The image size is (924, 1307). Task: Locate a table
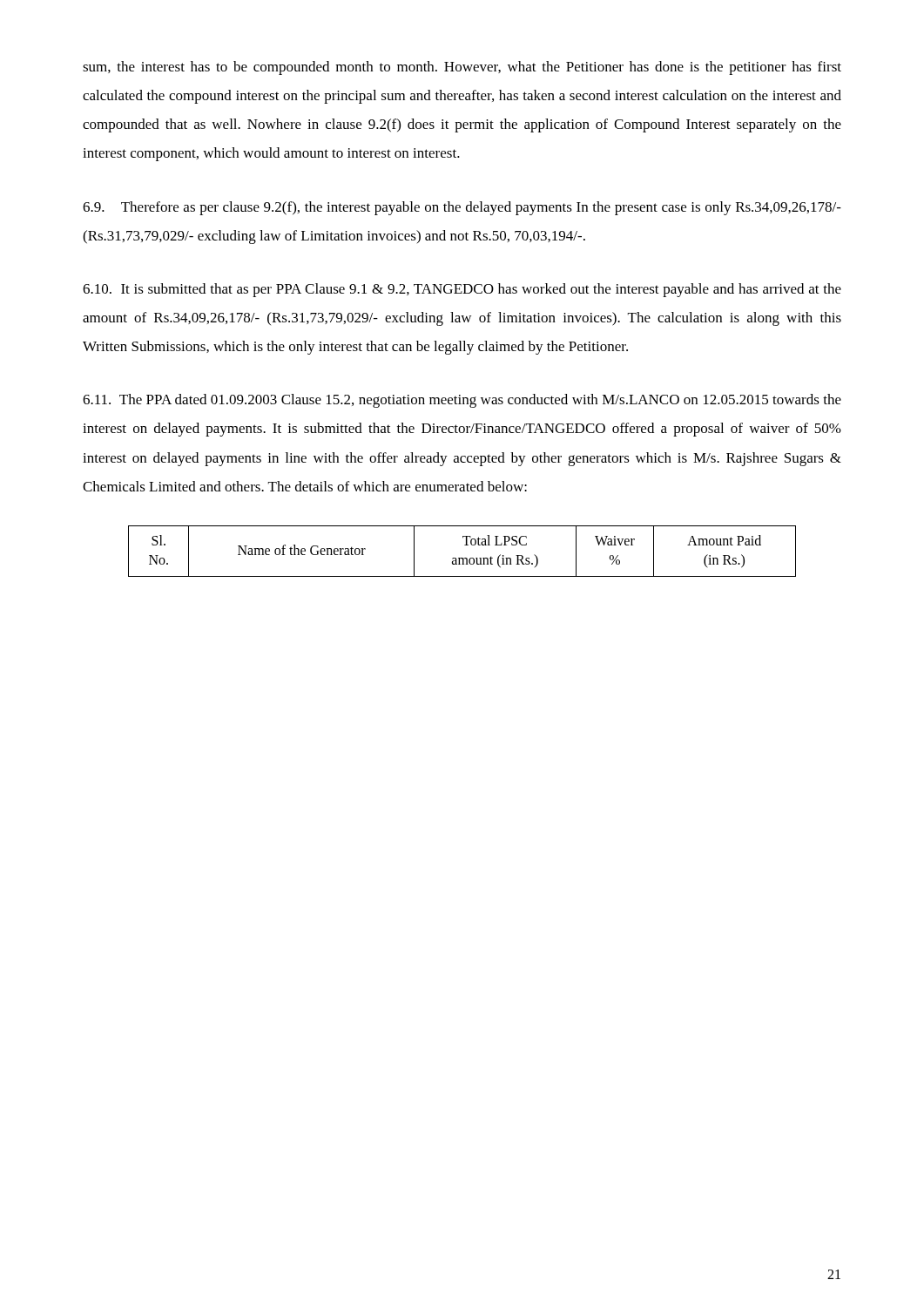[462, 551]
